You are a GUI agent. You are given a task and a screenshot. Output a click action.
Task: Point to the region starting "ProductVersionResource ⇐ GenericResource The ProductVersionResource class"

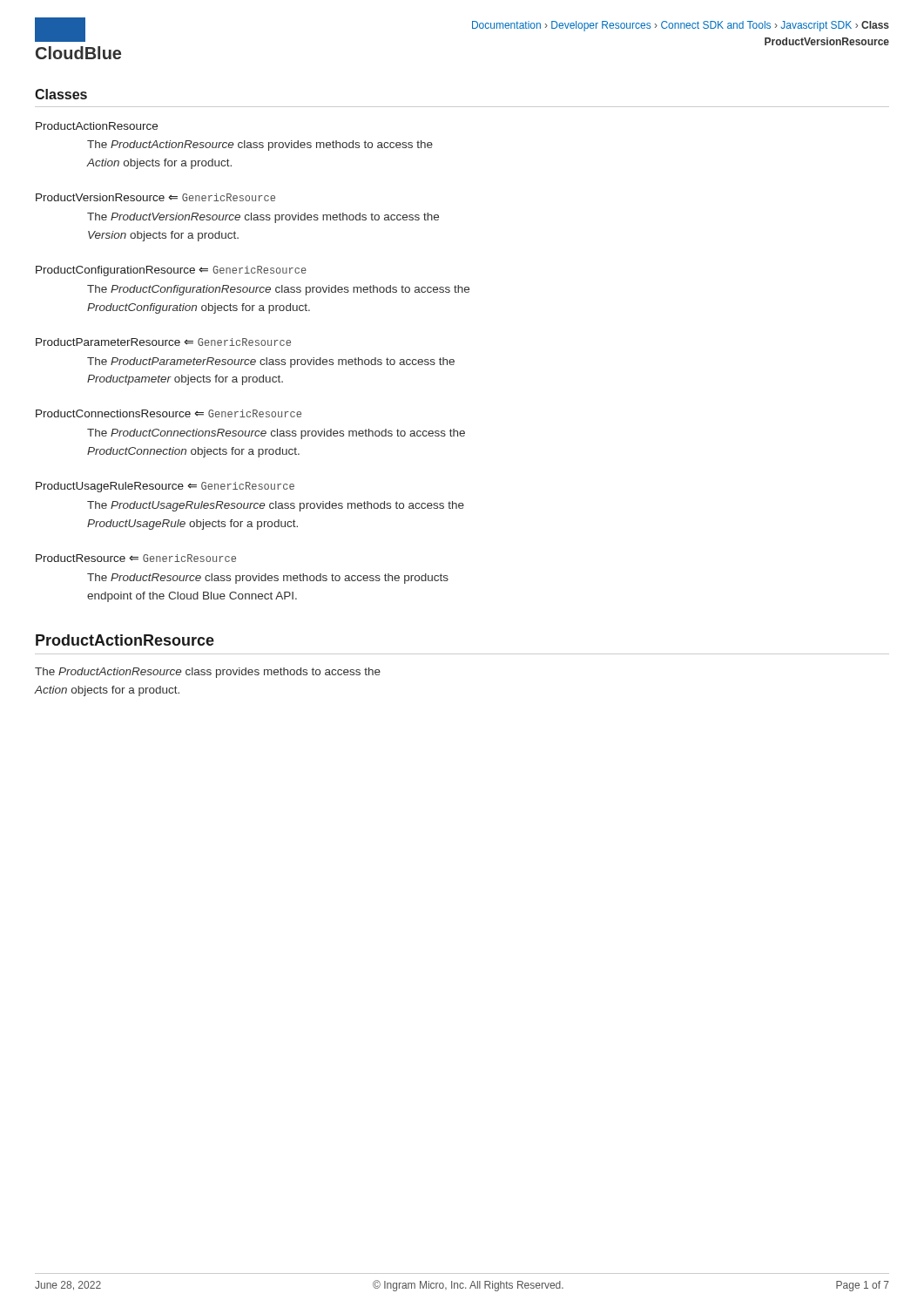pyautogui.click(x=155, y=197)
